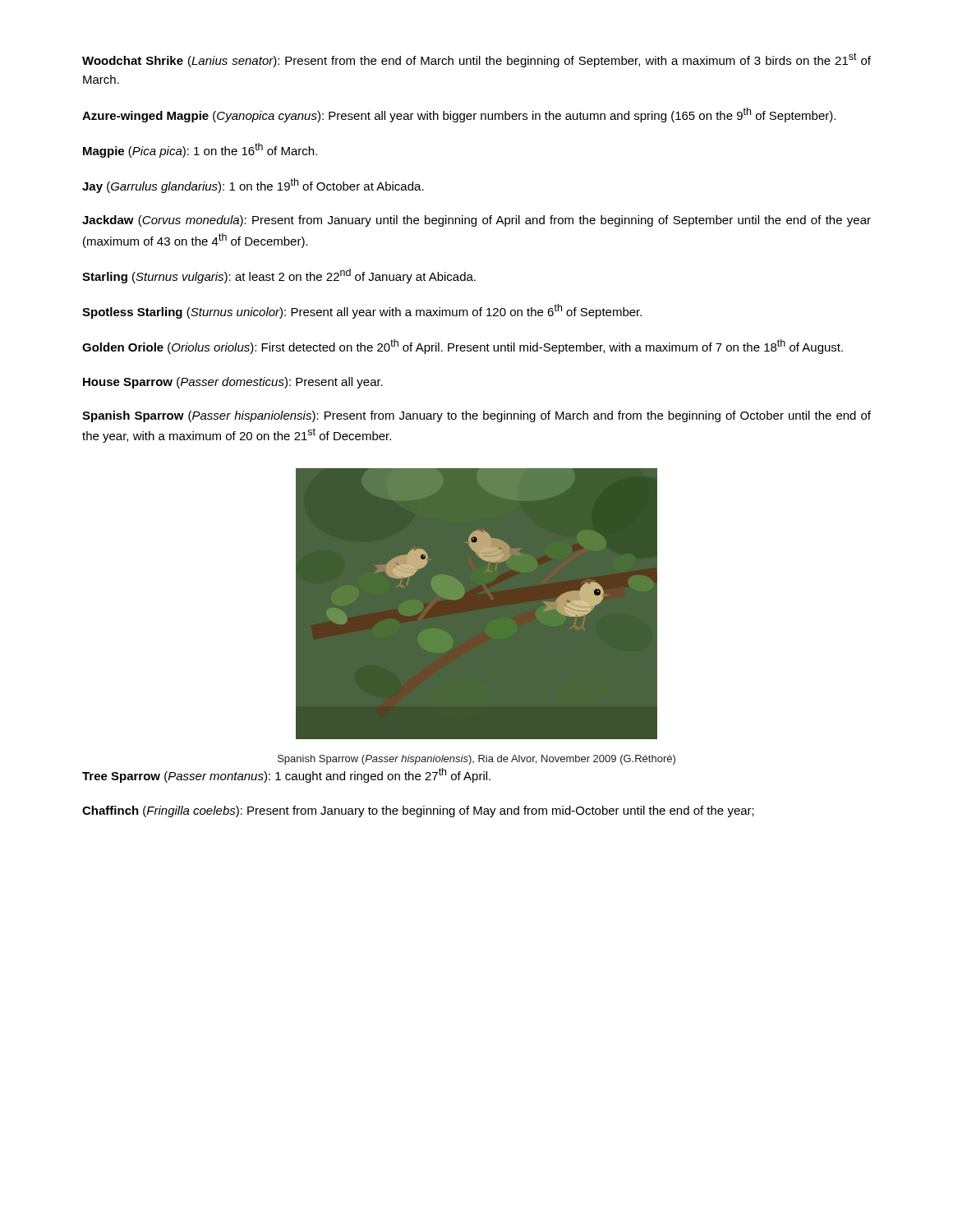Select the text block starting "Tree Sparrow (Passer montanus):"

coord(287,775)
